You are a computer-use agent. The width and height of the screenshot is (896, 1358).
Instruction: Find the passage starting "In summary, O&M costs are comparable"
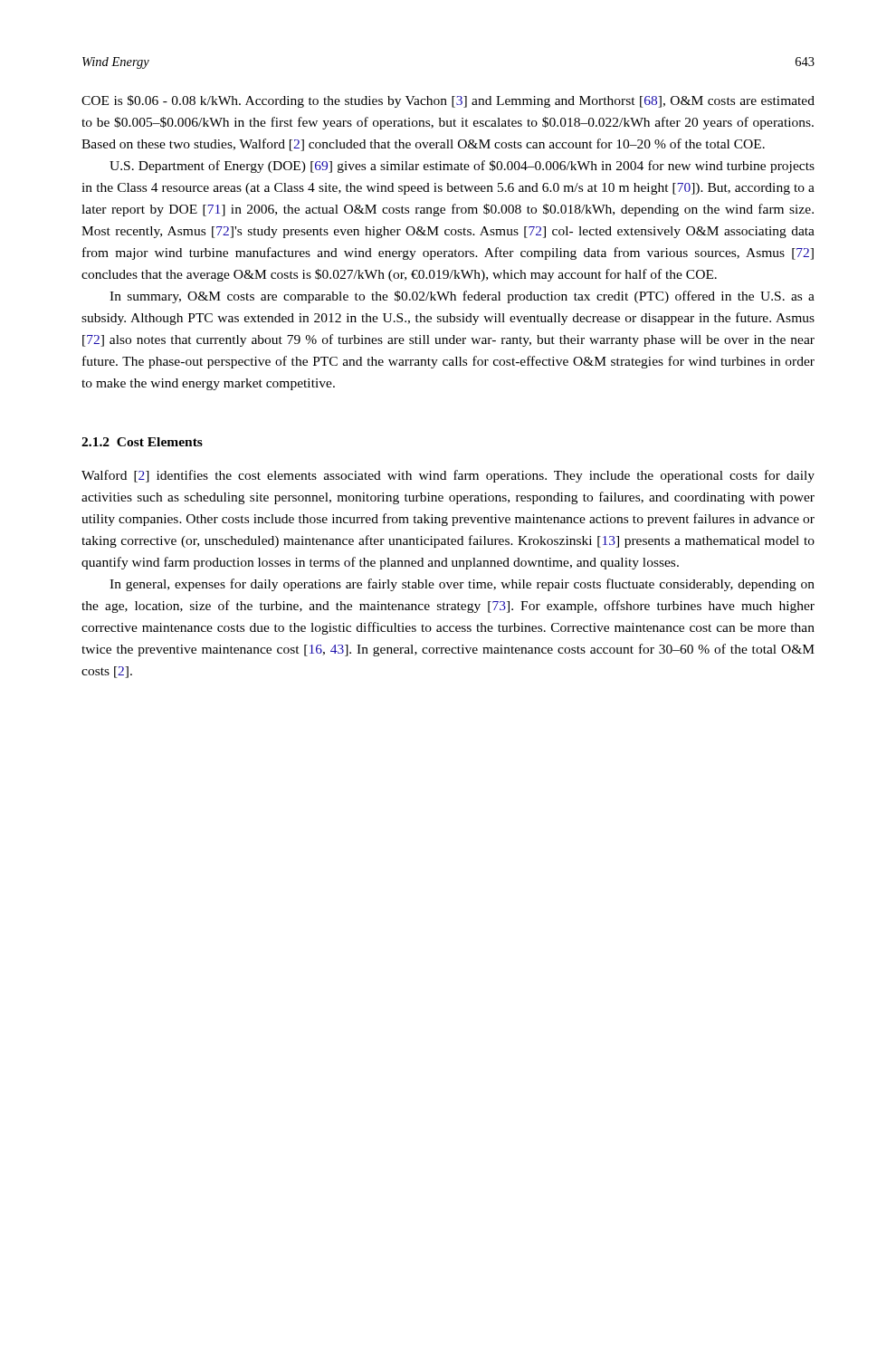(448, 340)
